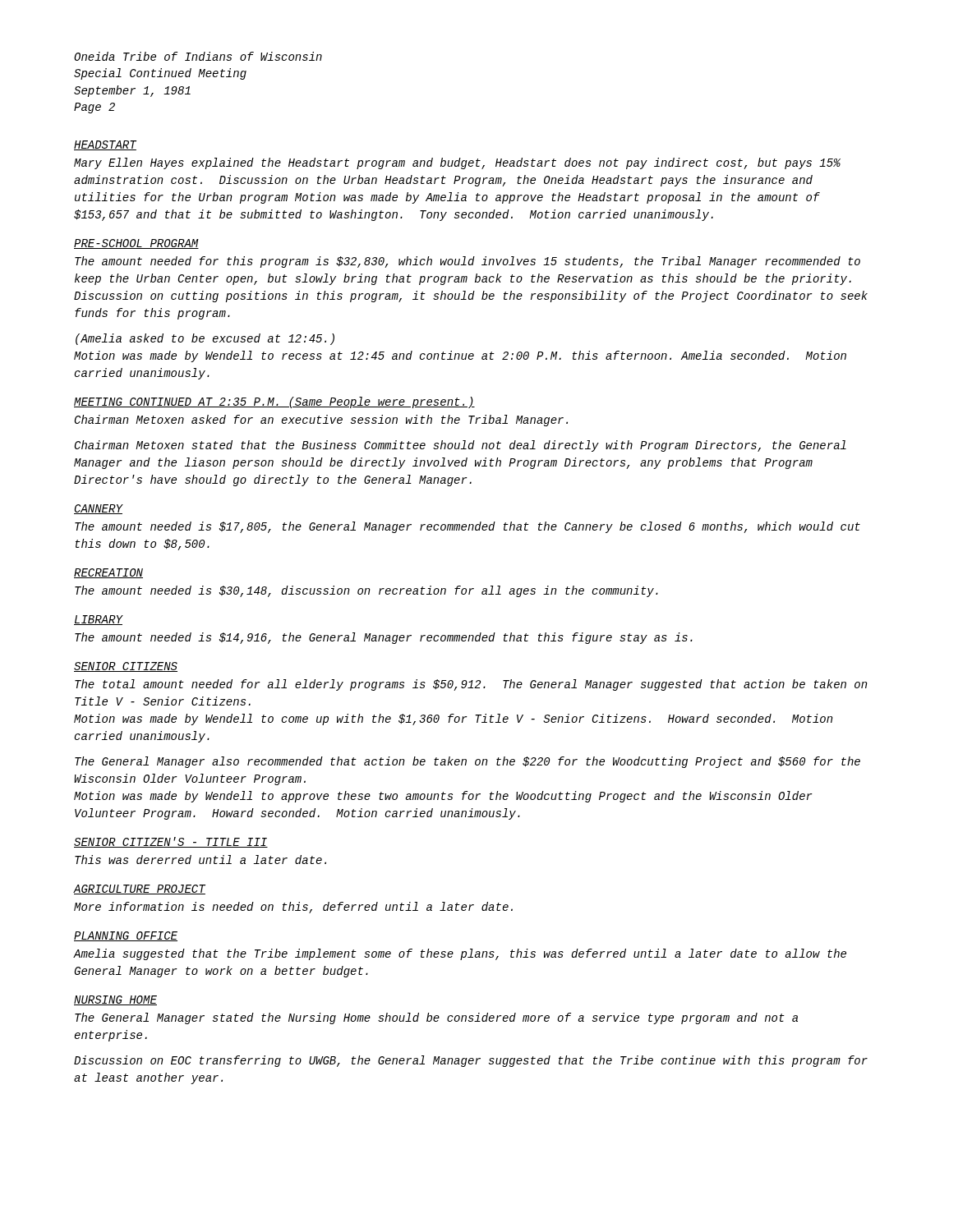Select the element starting "PRE-SCHOOL PROGRAM"
The image size is (958, 1232).
point(136,244)
